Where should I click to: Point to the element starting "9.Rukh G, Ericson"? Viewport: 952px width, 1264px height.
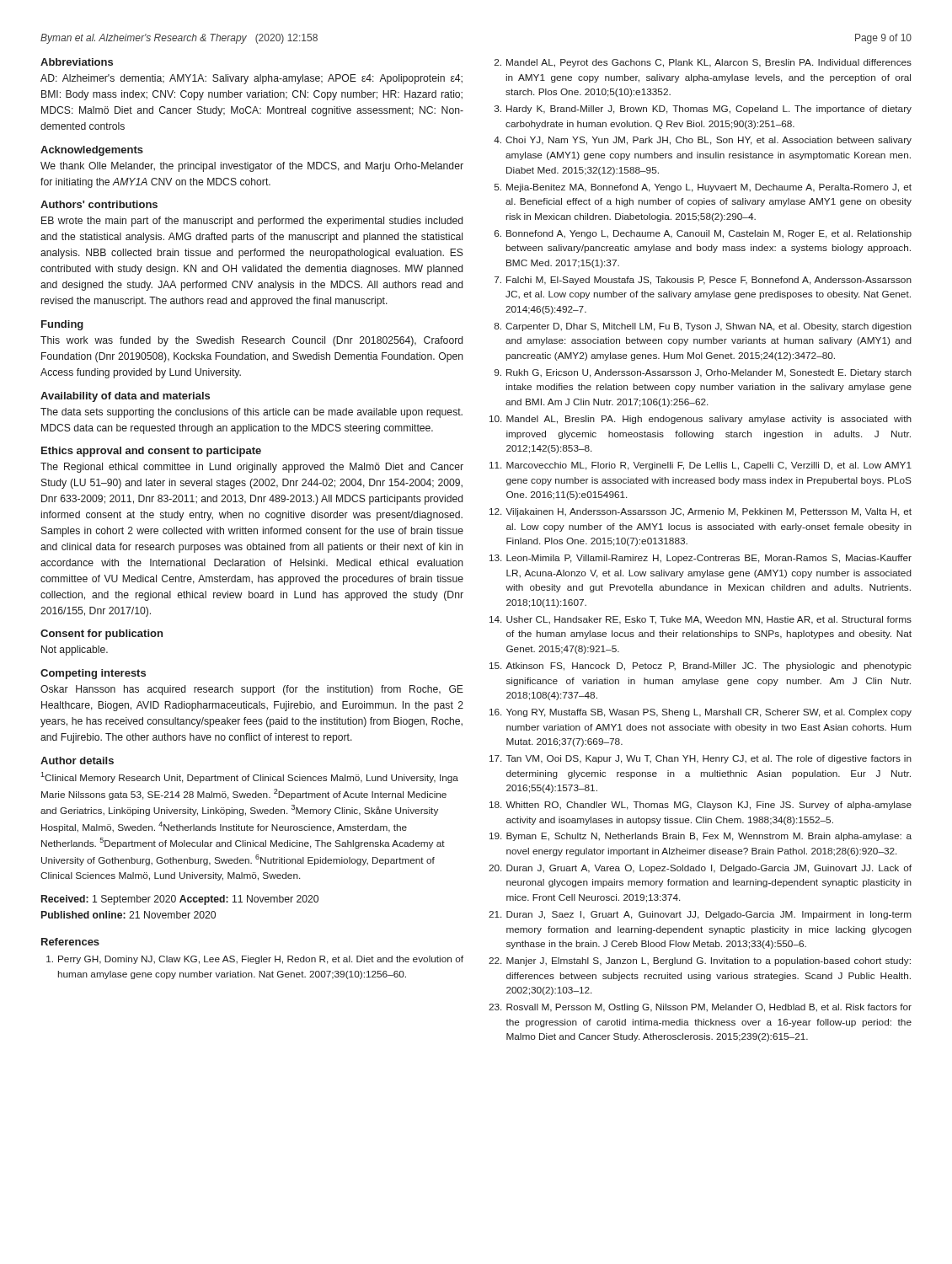point(700,388)
